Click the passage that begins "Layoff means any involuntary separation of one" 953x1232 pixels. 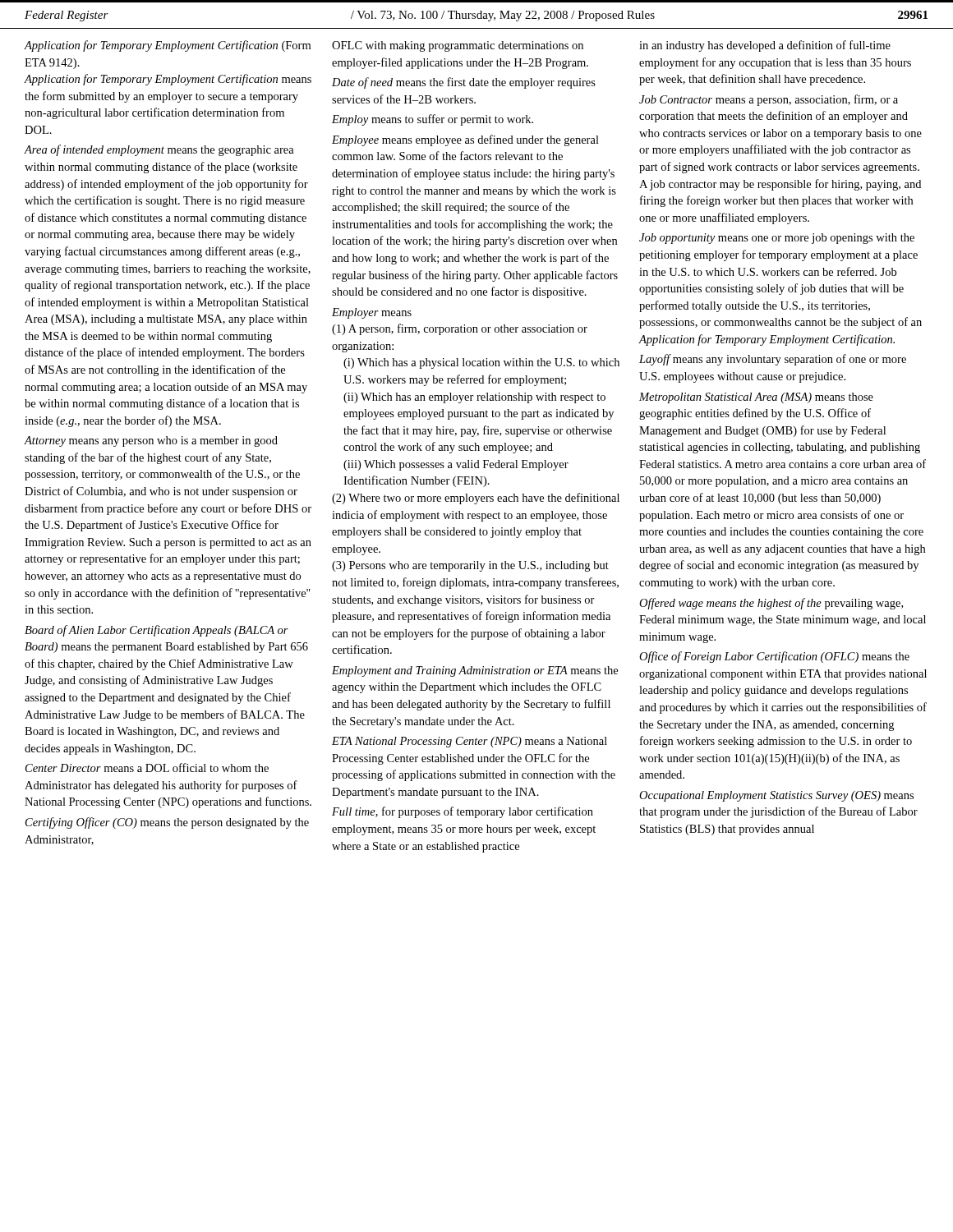click(784, 368)
